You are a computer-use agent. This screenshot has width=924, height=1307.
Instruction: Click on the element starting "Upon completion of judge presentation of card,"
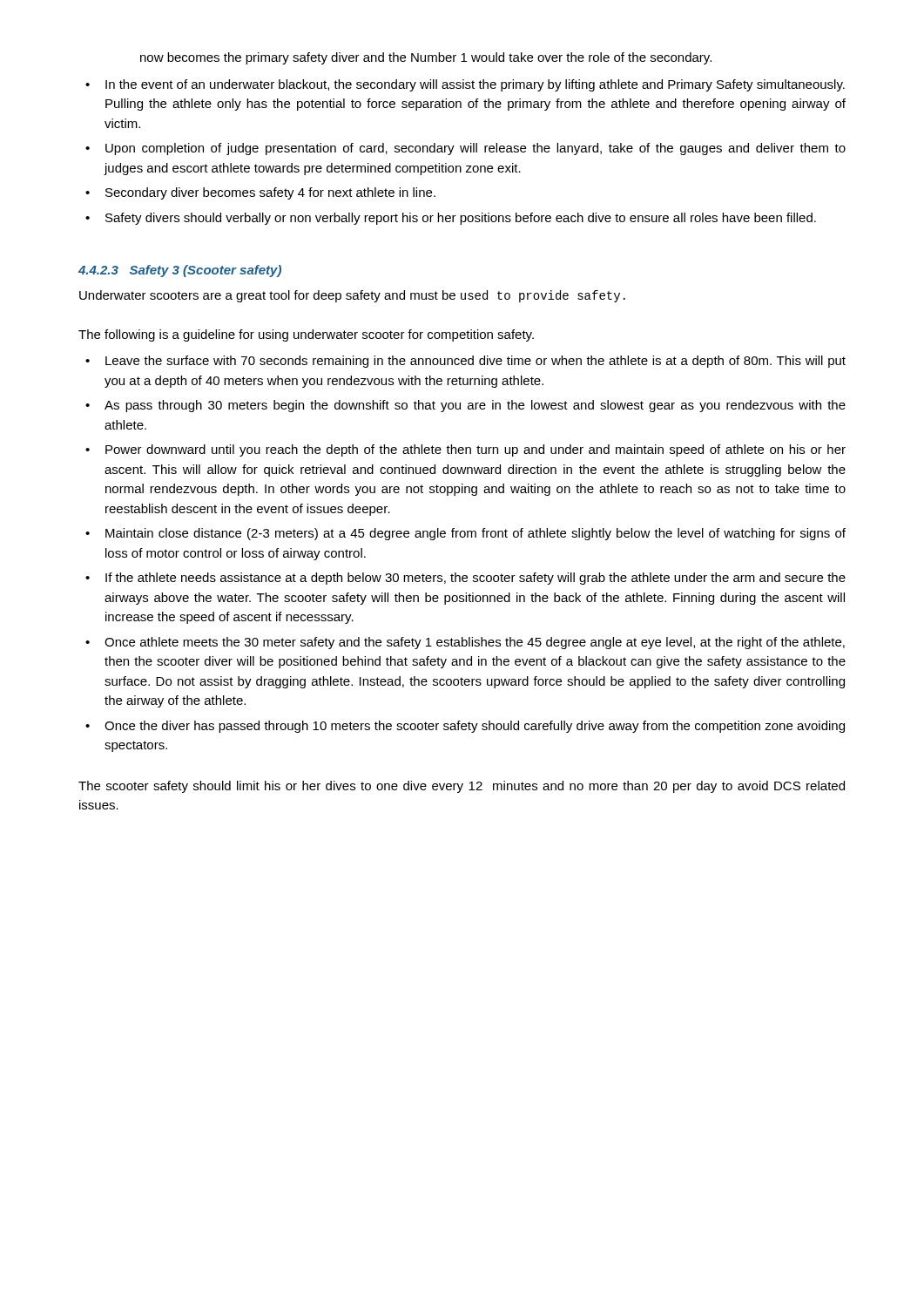click(475, 157)
